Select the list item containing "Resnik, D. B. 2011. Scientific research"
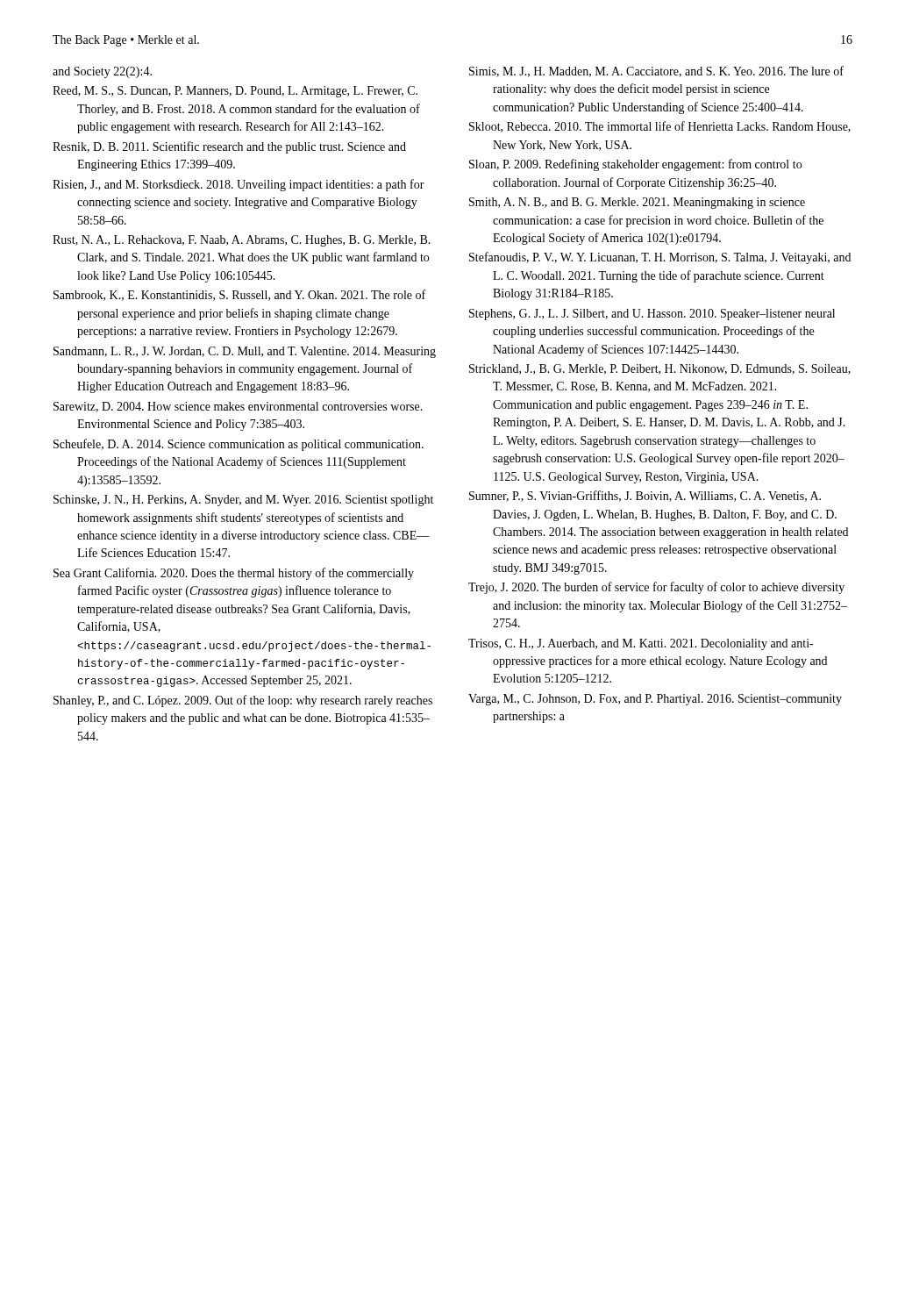Image resolution: width=905 pixels, height=1316 pixels. coord(229,156)
